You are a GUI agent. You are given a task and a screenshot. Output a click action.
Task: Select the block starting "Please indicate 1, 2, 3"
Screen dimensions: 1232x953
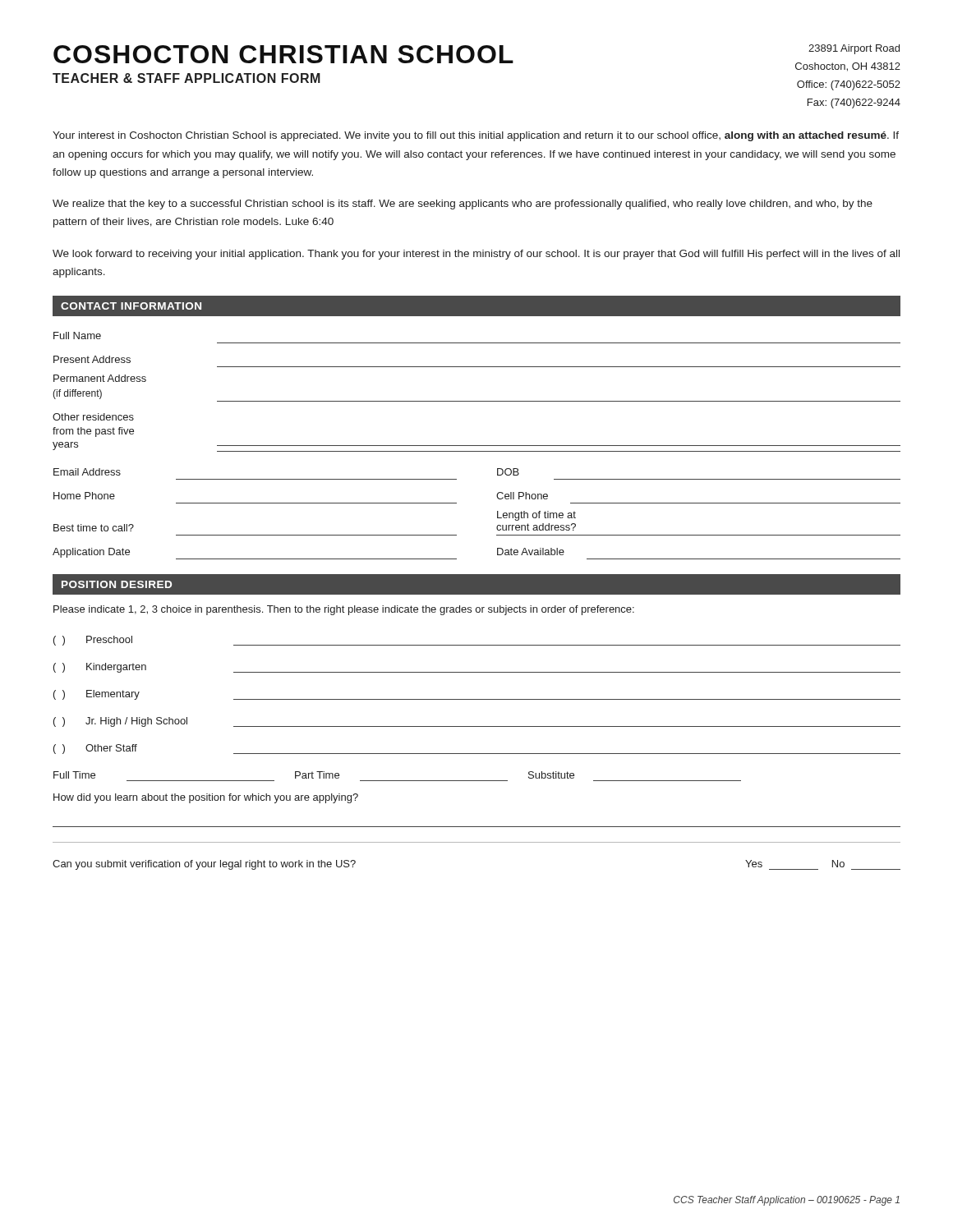tap(344, 609)
